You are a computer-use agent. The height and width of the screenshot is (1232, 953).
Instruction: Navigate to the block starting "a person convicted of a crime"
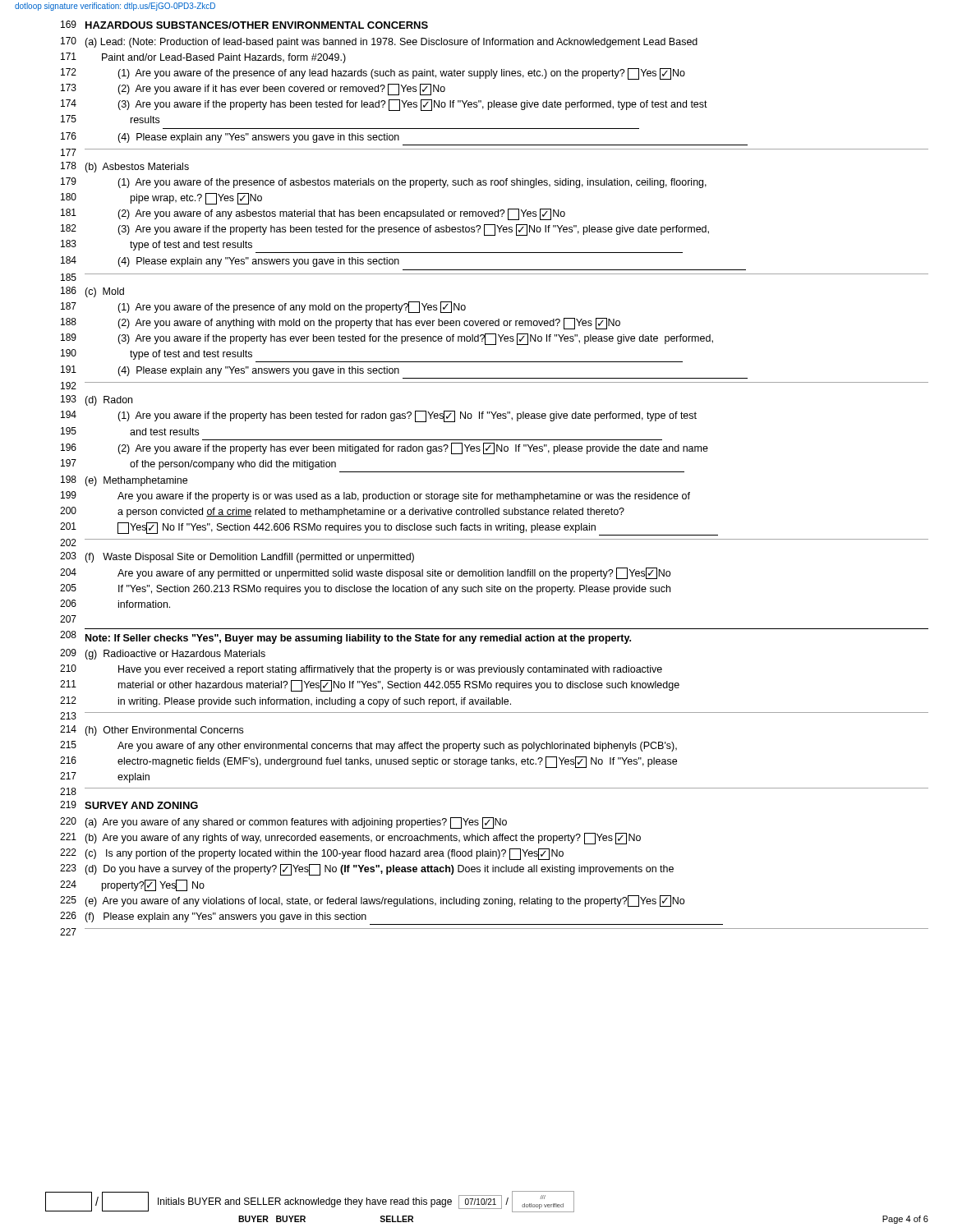click(371, 512)
